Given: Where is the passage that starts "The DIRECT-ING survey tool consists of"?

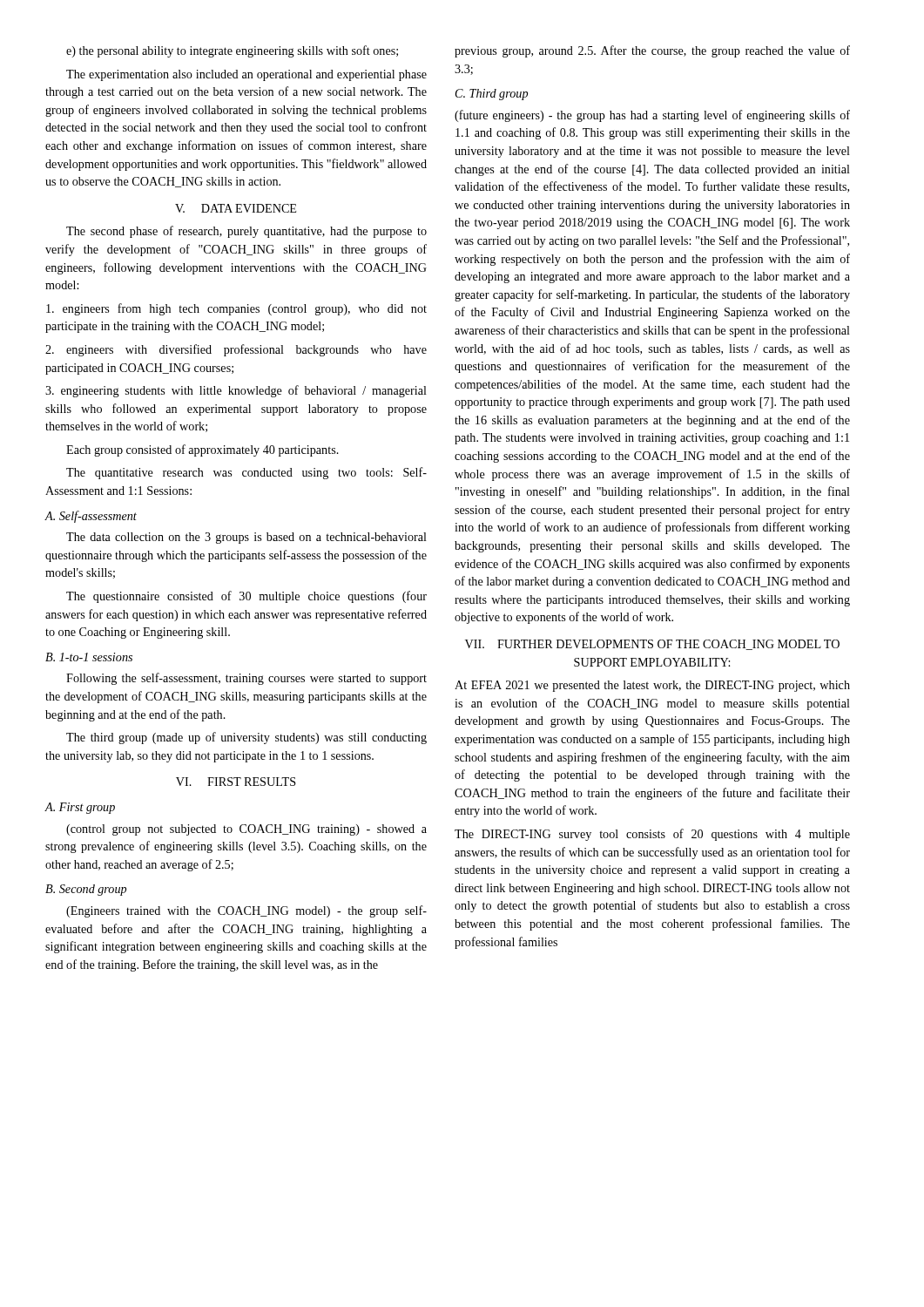Looking at the screenshot, I should point(652,888).
